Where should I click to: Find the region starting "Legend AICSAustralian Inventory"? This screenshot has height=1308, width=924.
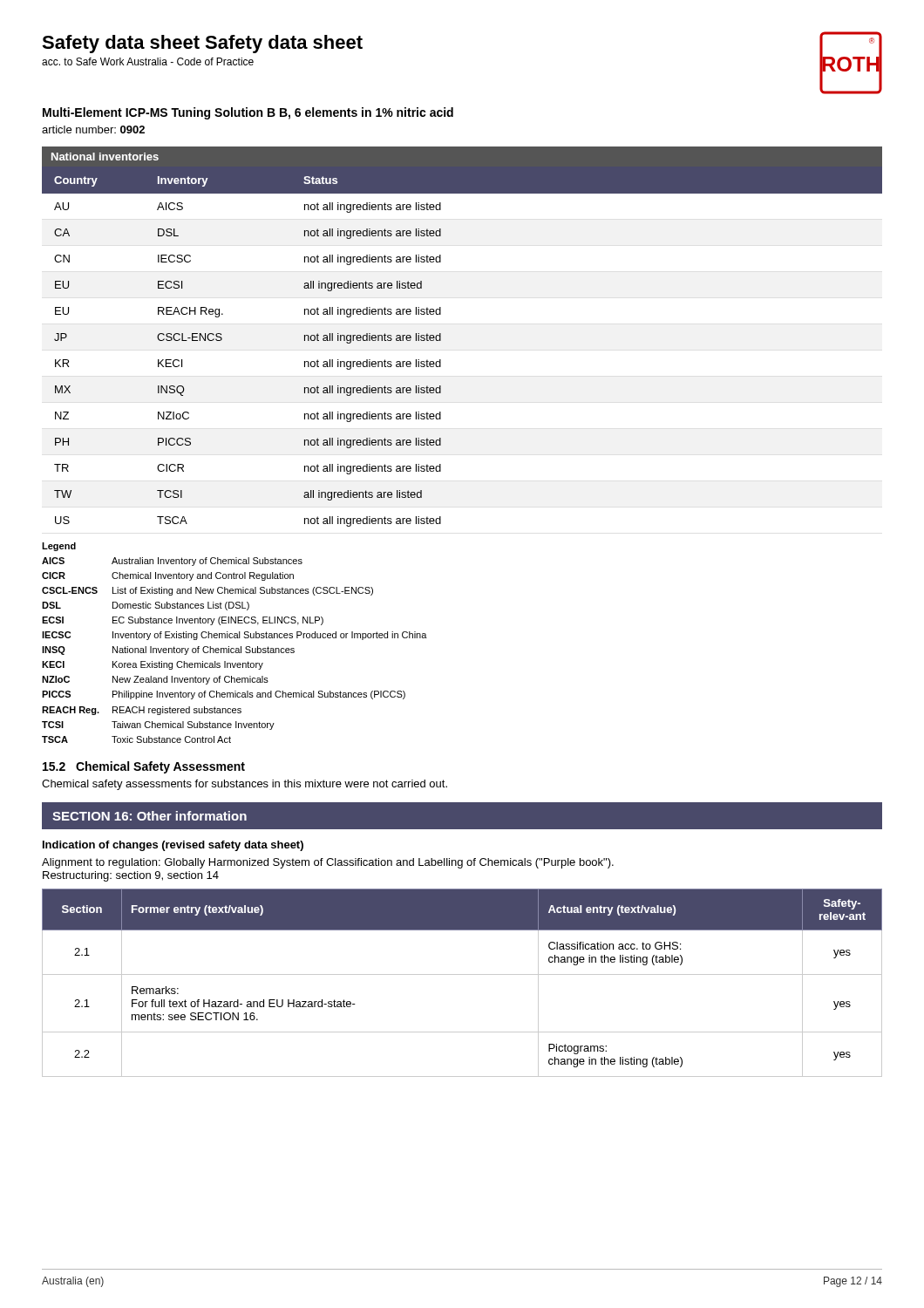pos(234,643)
